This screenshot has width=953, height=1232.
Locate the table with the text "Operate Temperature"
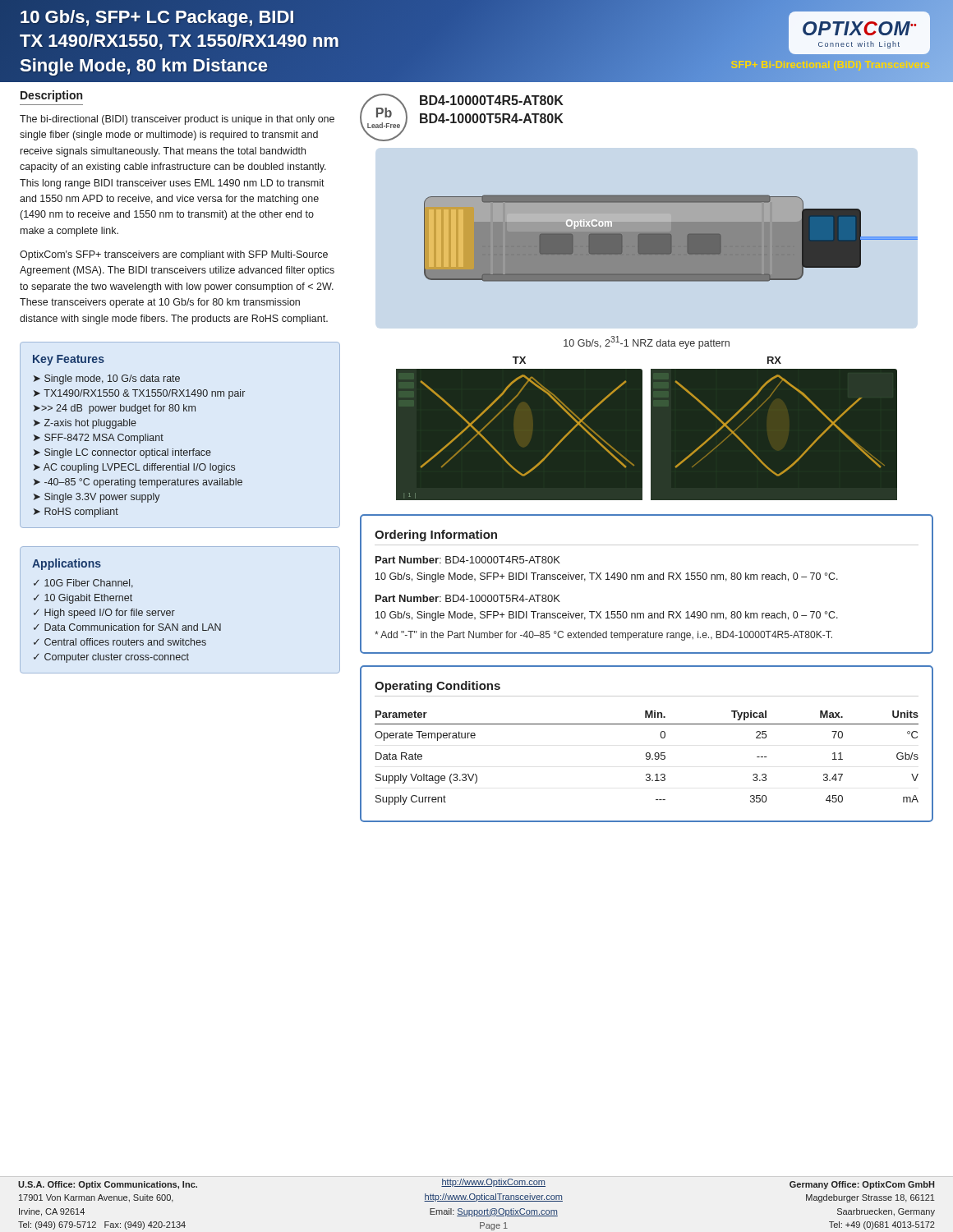tap(647, 757)
